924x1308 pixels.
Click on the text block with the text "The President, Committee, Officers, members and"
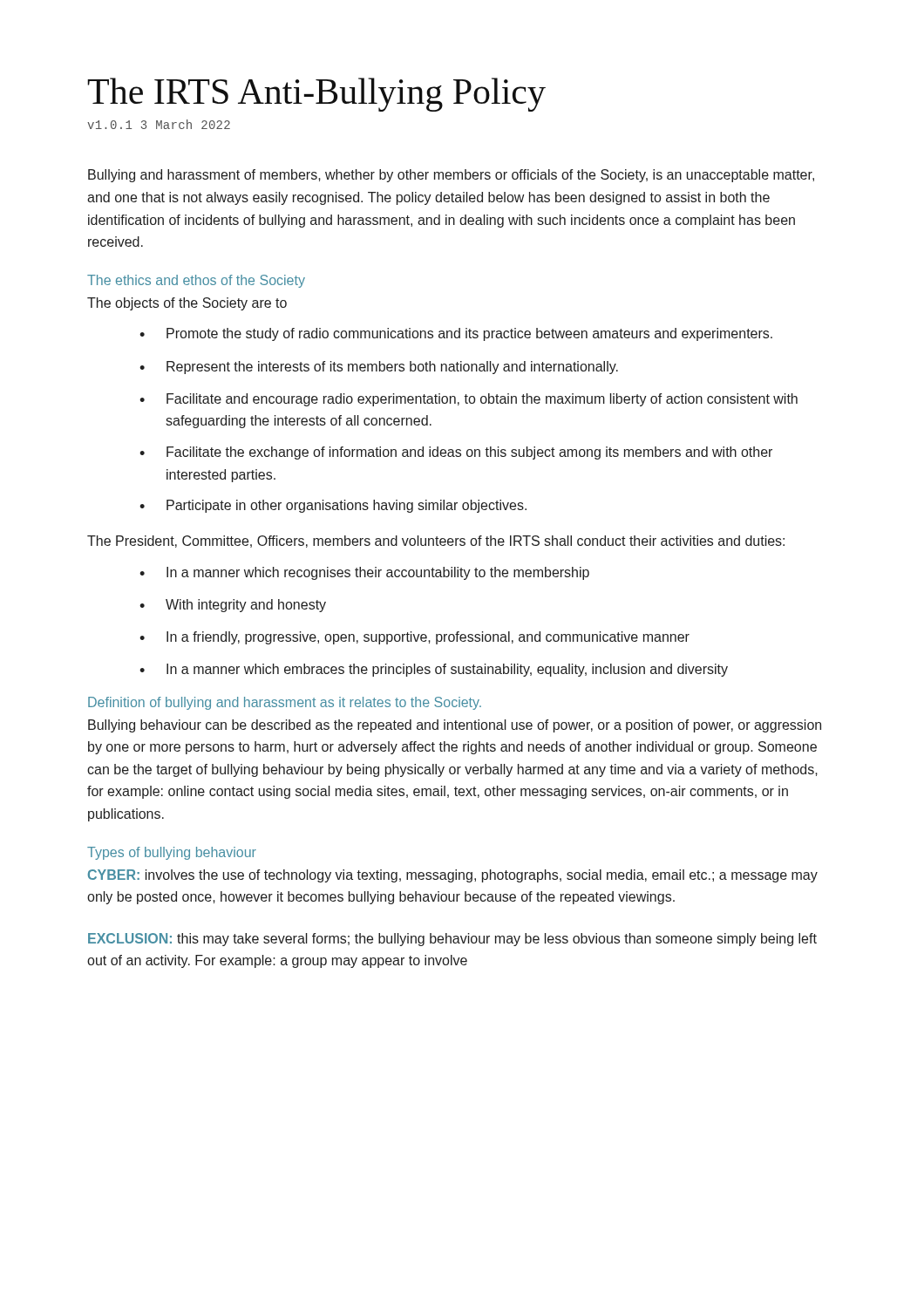[x=436, y=541]
